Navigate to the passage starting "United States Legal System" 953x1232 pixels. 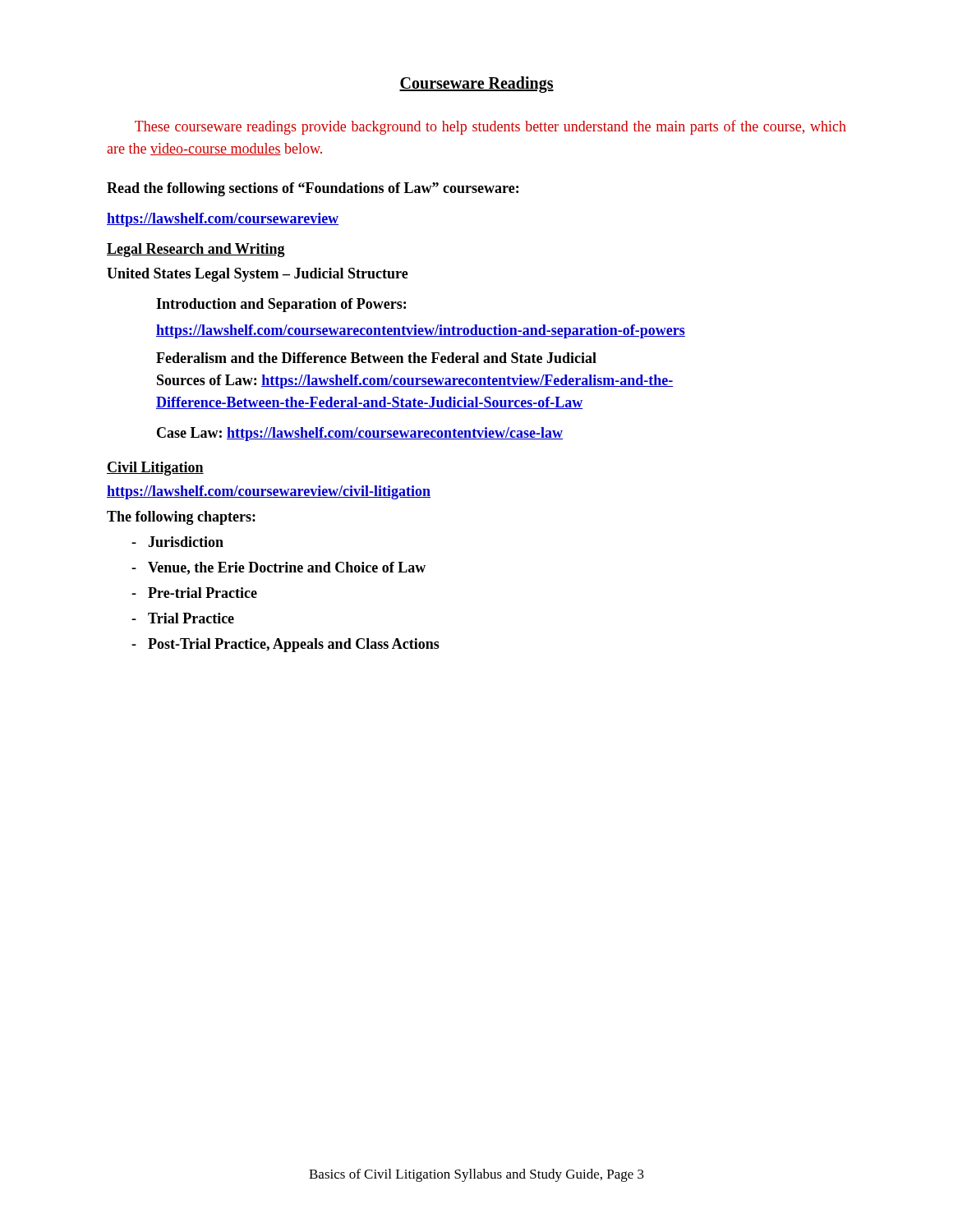click(x=257, y=274)
